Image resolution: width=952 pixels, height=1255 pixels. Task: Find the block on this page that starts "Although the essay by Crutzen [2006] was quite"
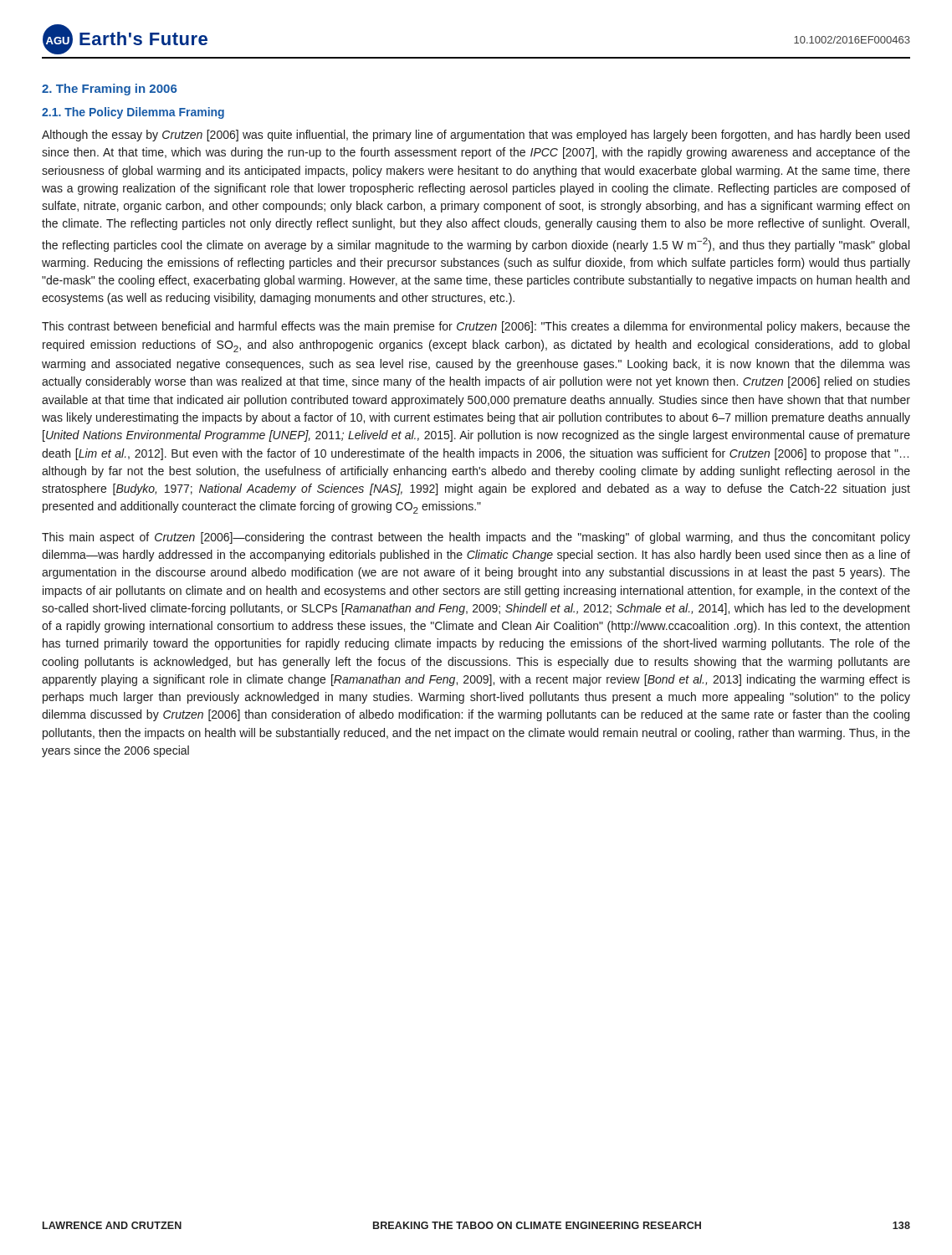pyautogui.click(x=476, y=216)
